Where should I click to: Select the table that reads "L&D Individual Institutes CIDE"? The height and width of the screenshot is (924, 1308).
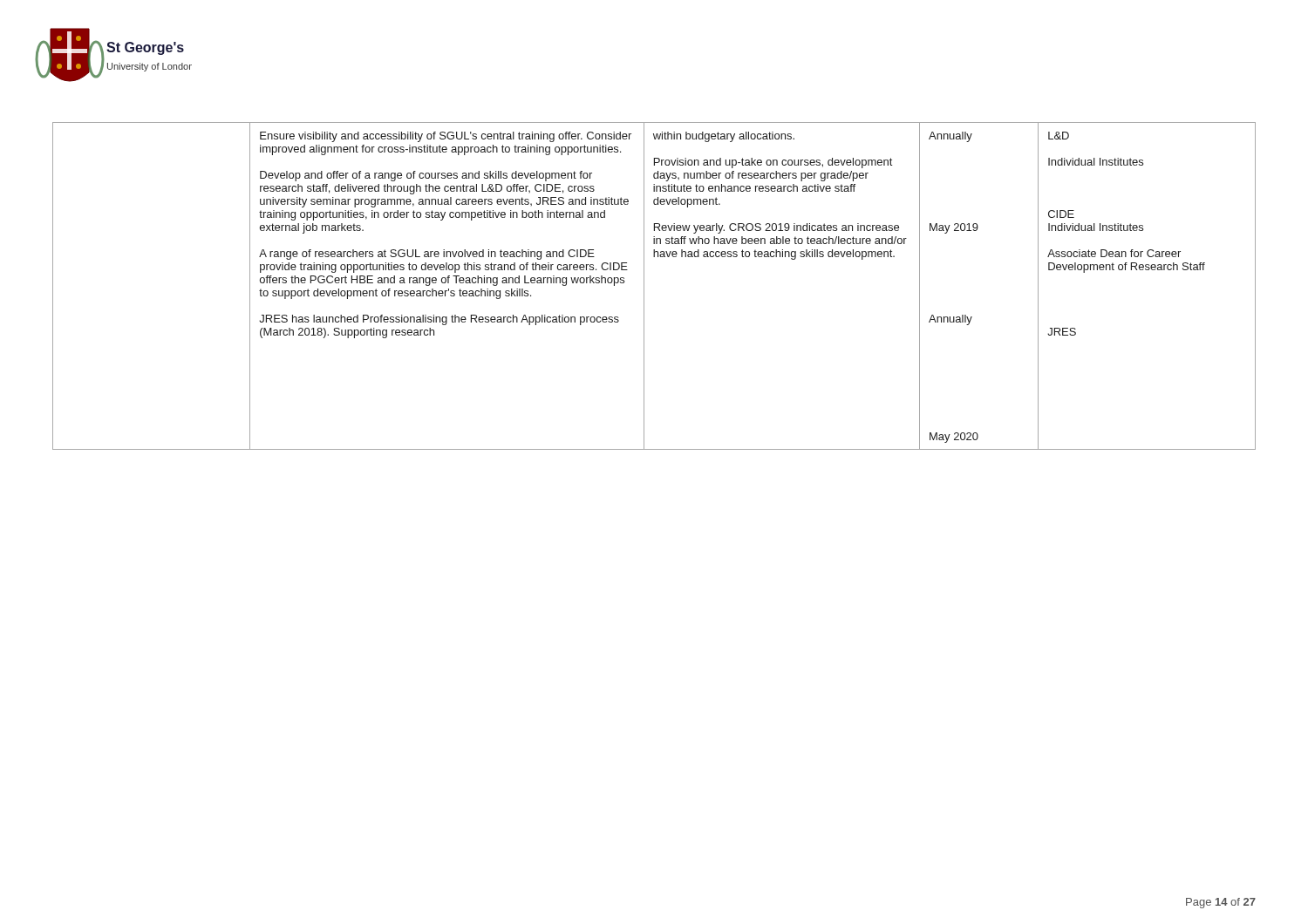click(654, 286)
